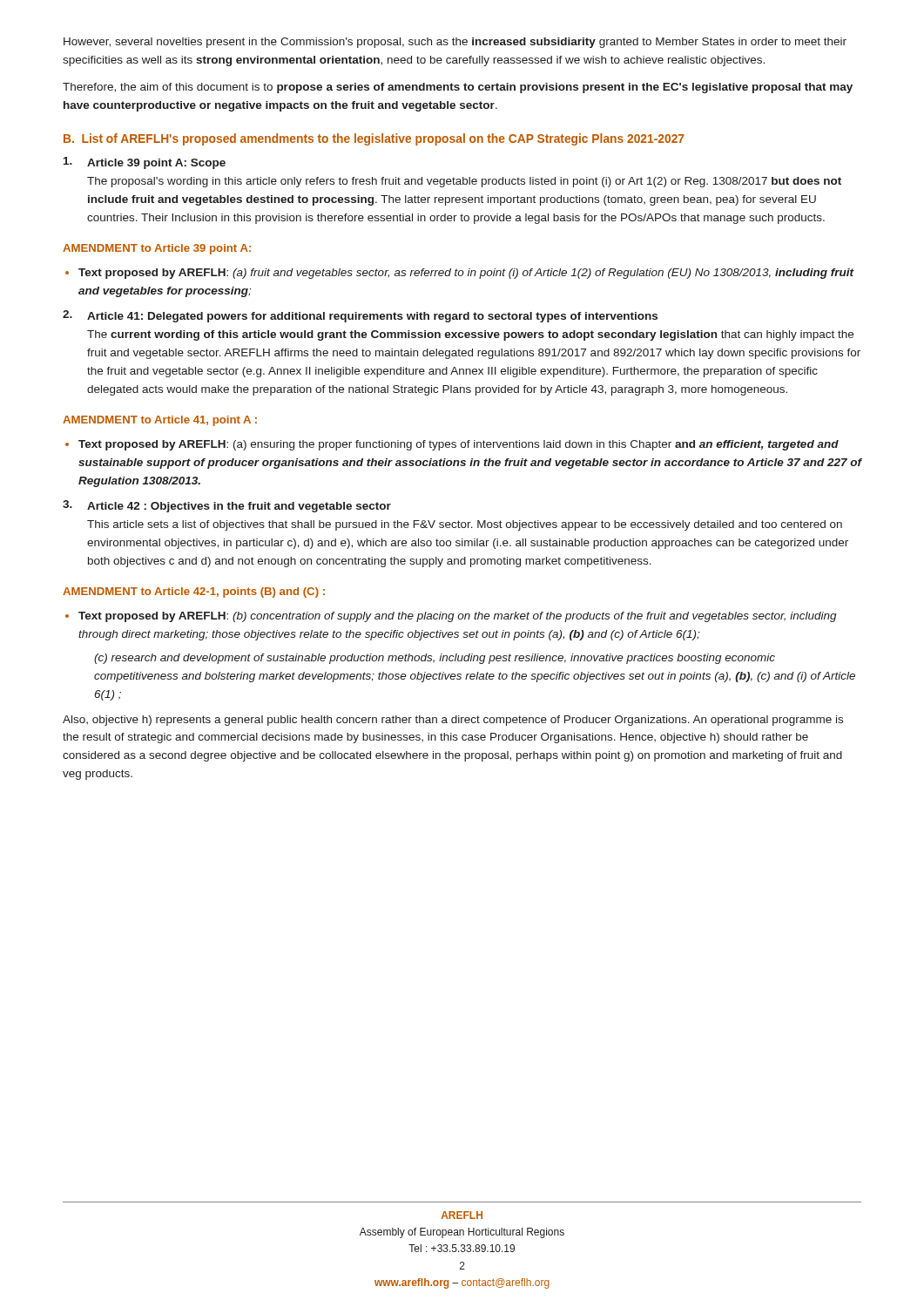Click the section header that begins "AMENDMENT to Article 42-1,"
The width and height of the screenshot is (924, 1307).
pyautogui.click(x=194, y=593)
